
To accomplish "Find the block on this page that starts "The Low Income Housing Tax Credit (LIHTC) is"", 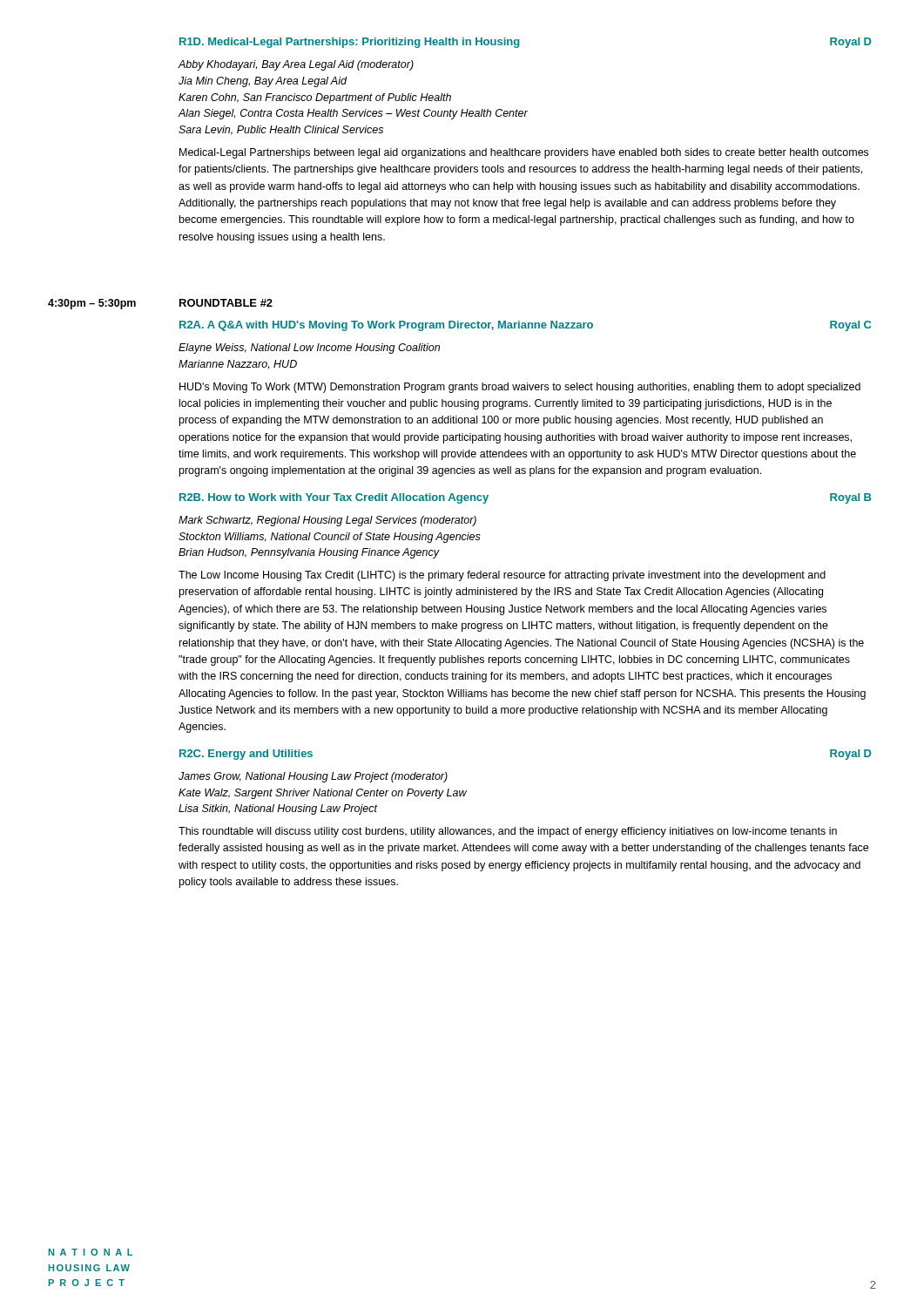I will [x=522, y=651].
